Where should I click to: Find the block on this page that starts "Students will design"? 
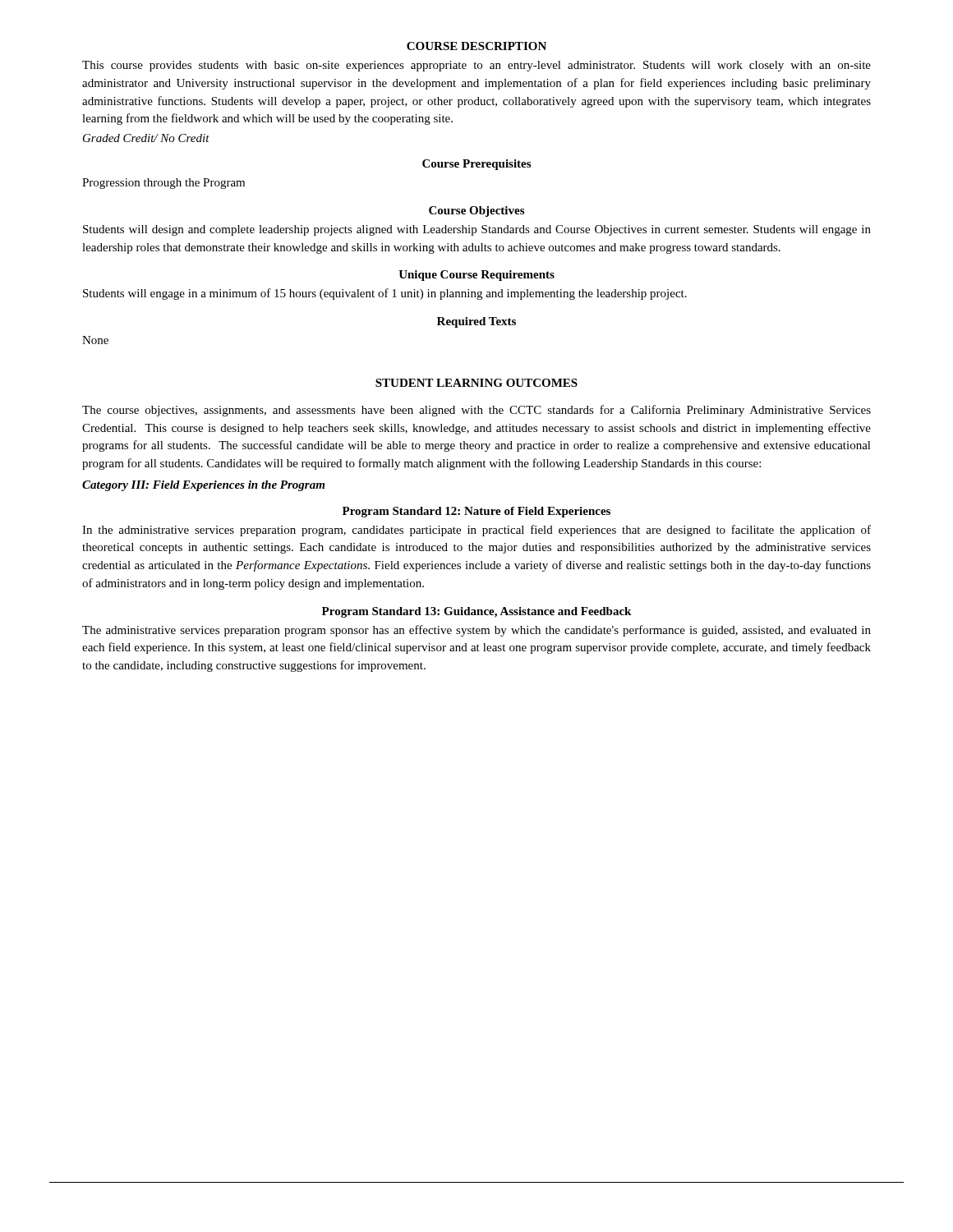(476, 238)
